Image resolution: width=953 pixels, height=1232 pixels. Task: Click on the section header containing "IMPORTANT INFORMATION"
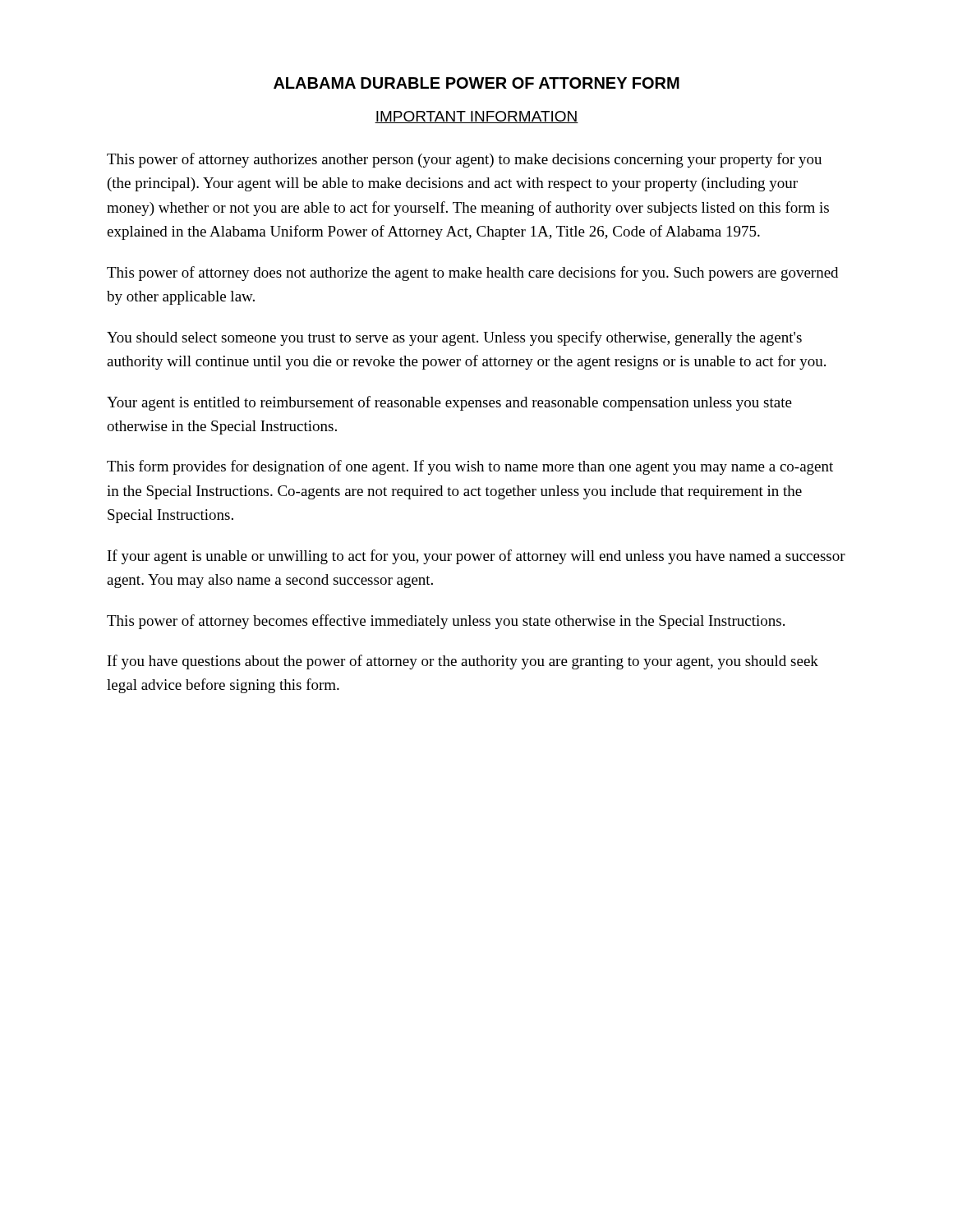pos(476,116)
